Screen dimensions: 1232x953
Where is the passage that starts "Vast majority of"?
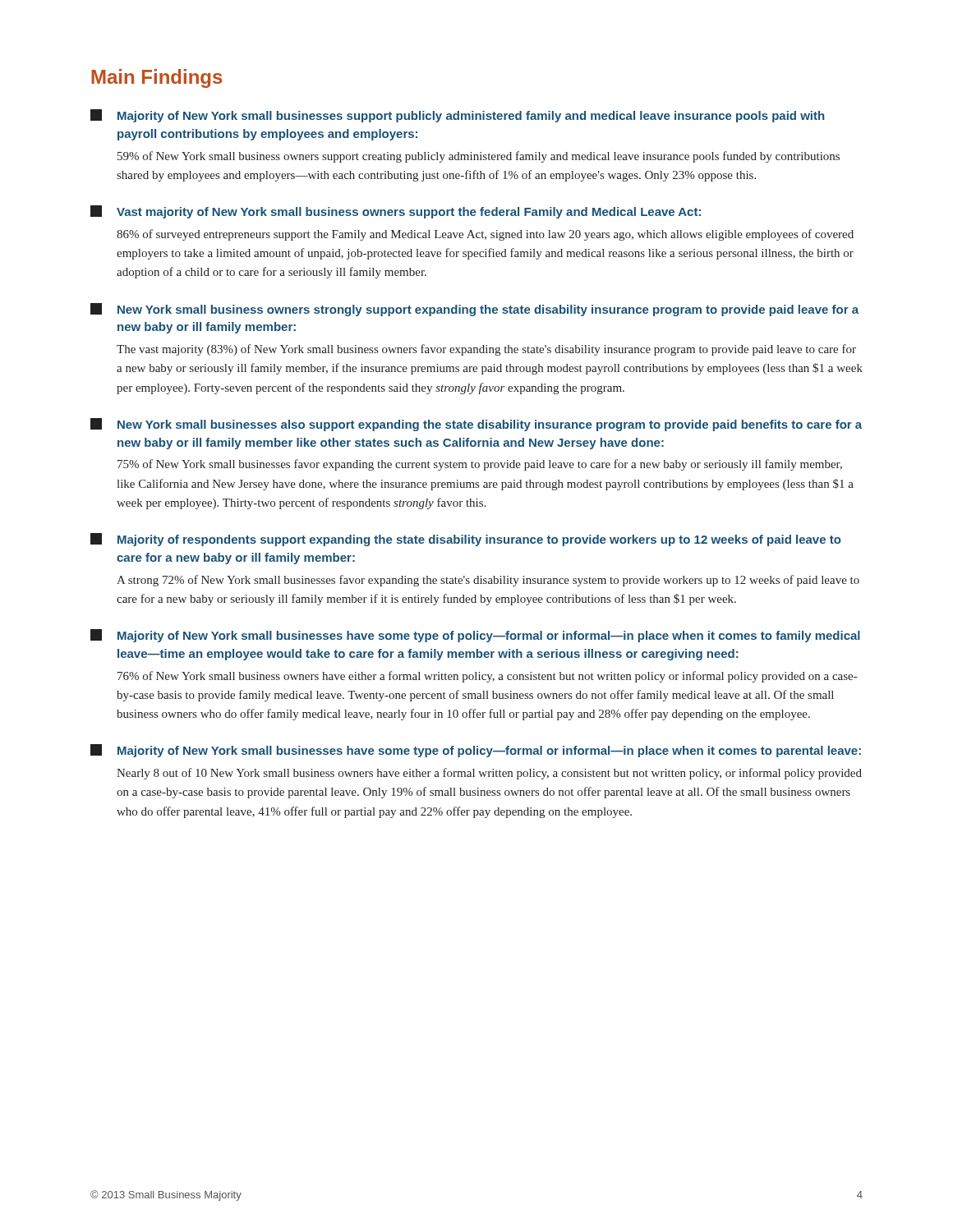click(476, 243)
